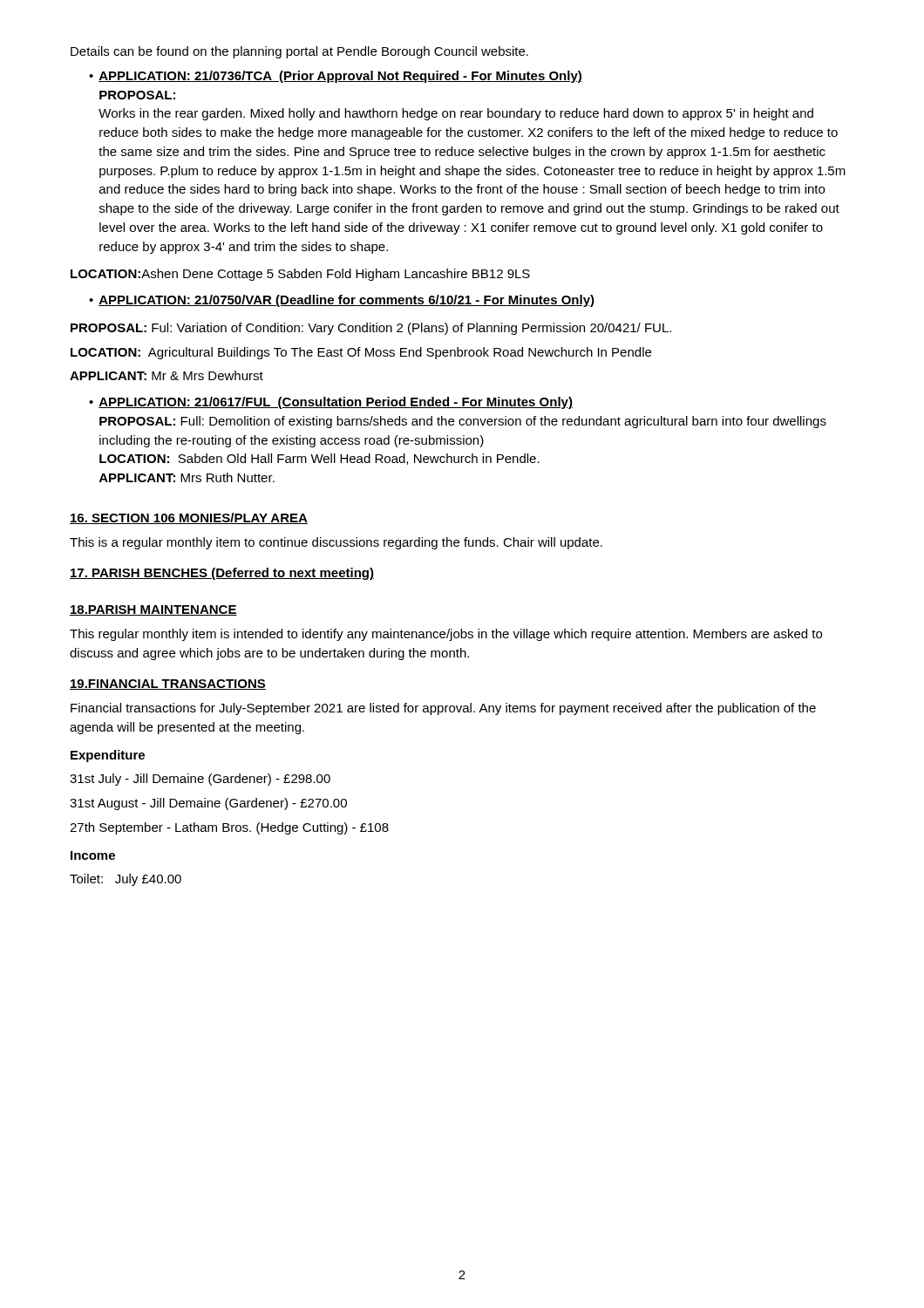Locate the element starting "17. PARISH BENCHES (Deferred to next meeting)"
Viewport: 924px width, 1308px height.
pos(222,574)
